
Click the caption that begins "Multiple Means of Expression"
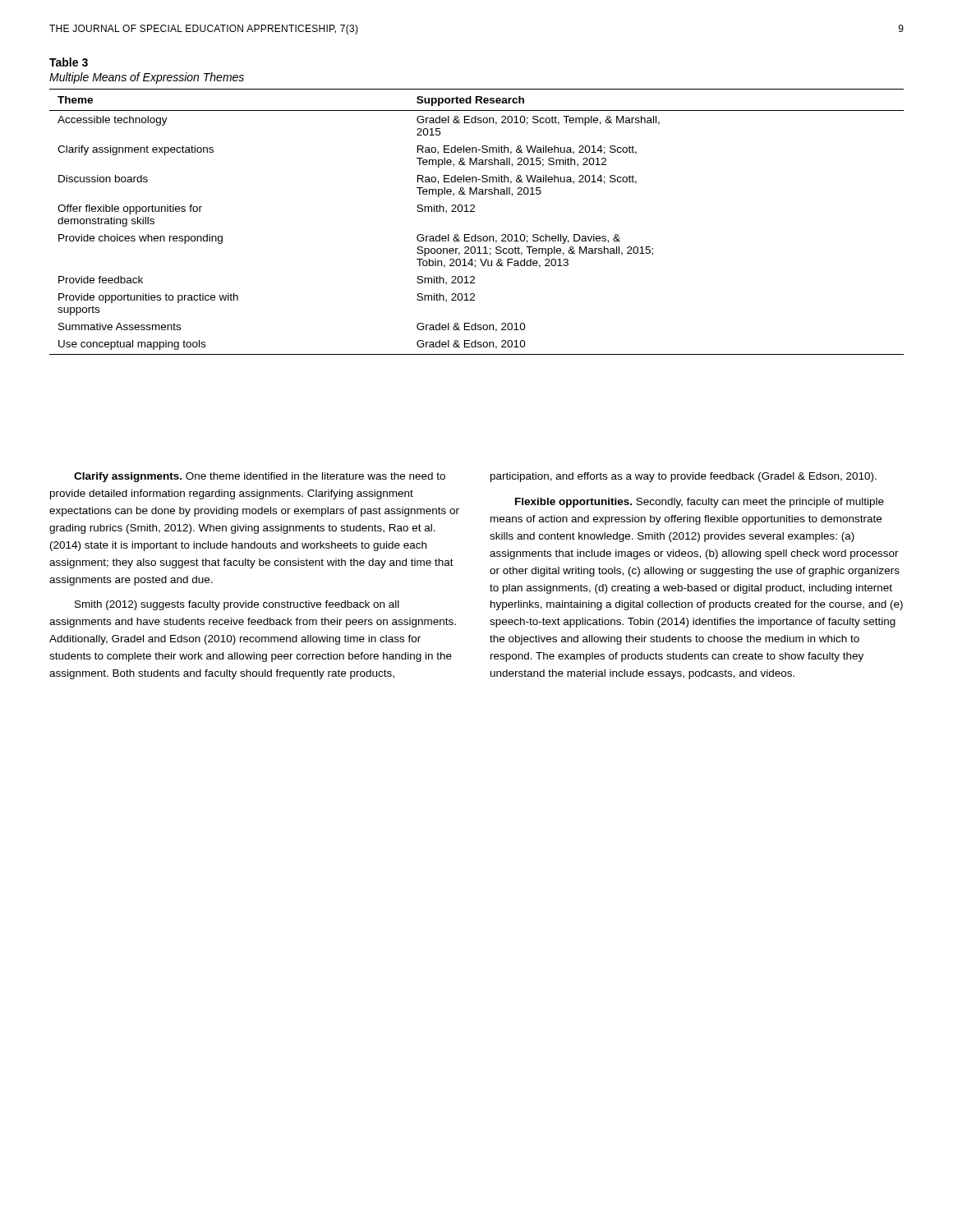pos(147,77)
